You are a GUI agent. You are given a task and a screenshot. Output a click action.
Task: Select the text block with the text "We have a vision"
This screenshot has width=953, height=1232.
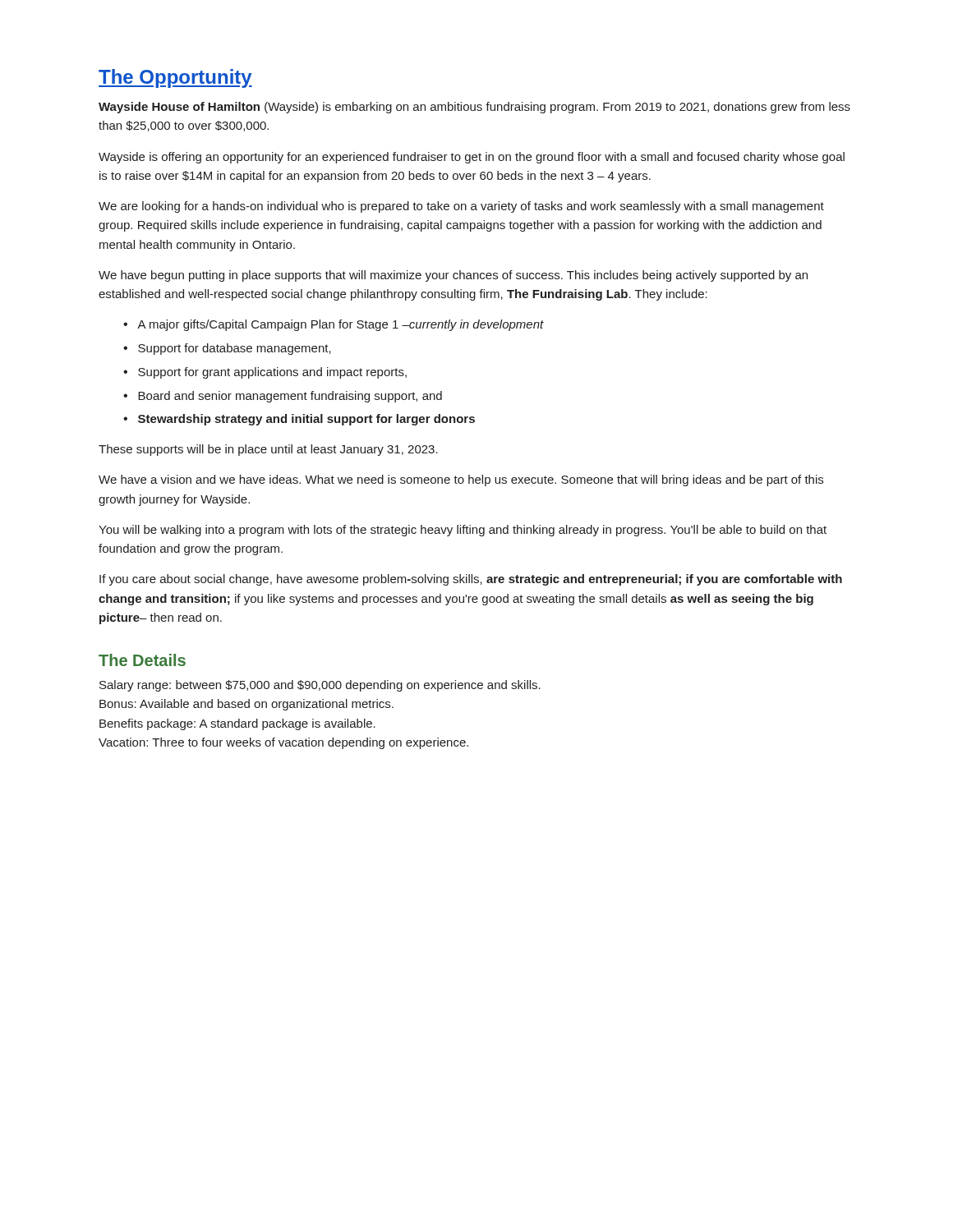[461, 489]
